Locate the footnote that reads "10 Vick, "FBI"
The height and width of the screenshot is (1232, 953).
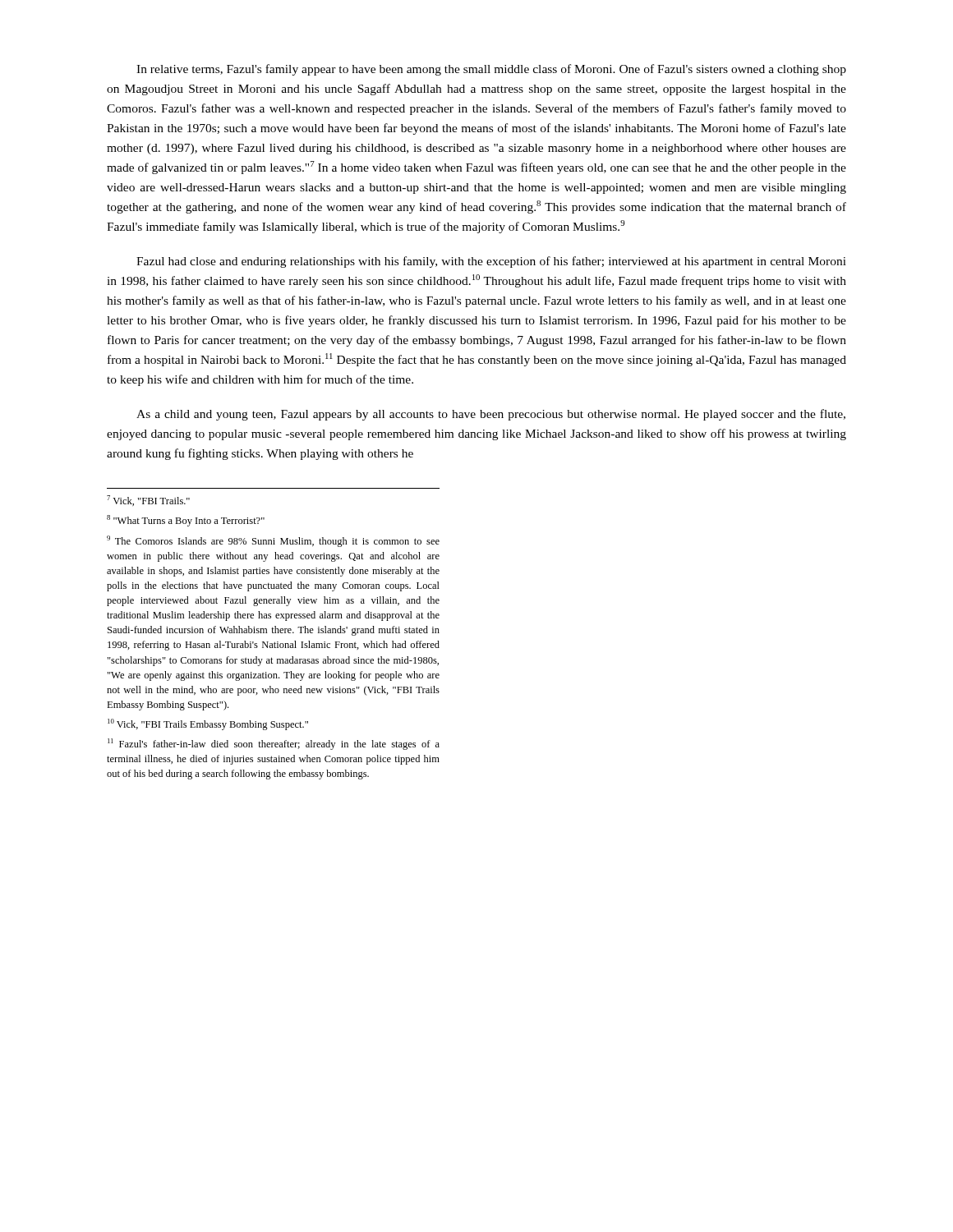[x=273, y=724]
